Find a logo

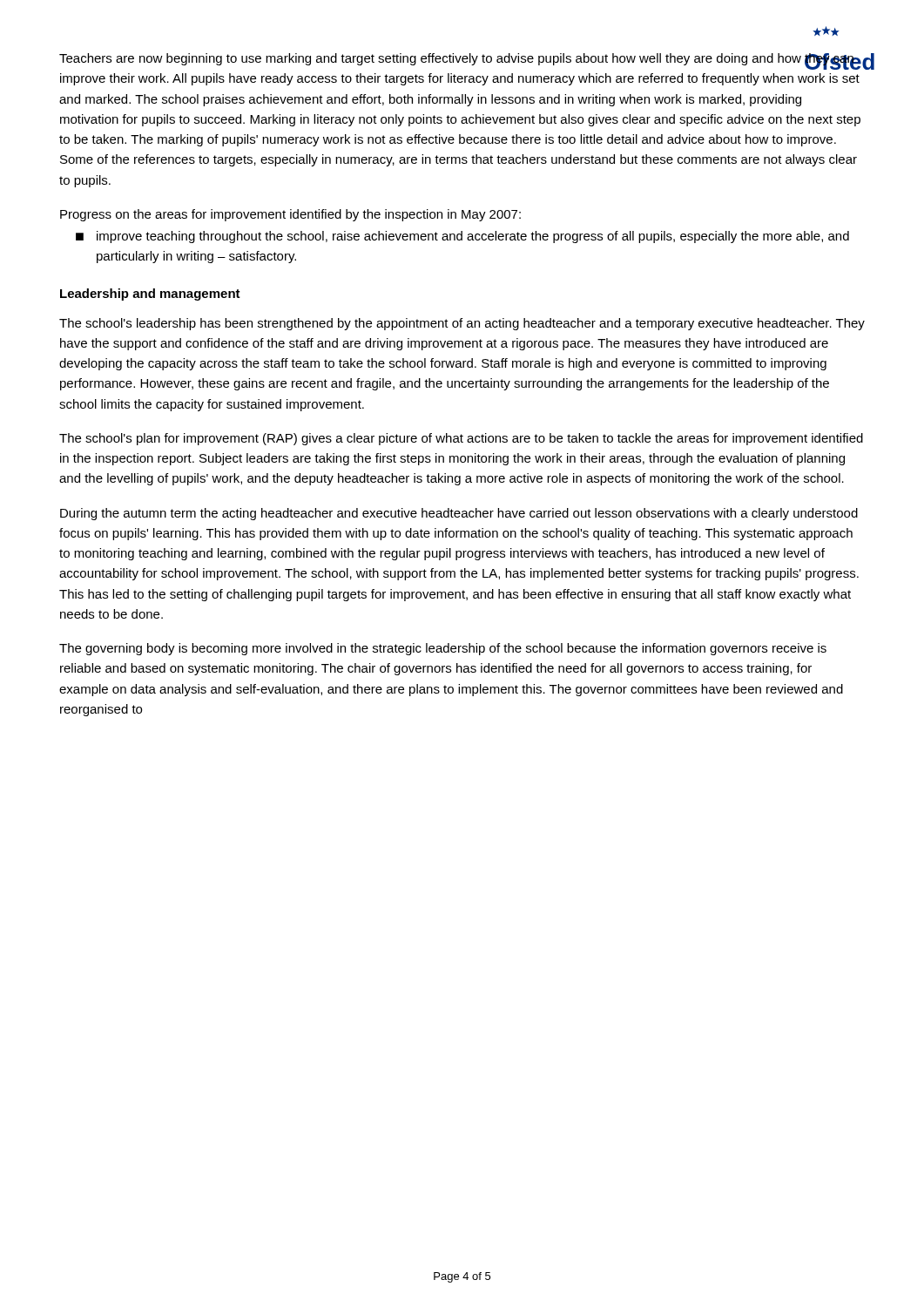pos(843,56)
